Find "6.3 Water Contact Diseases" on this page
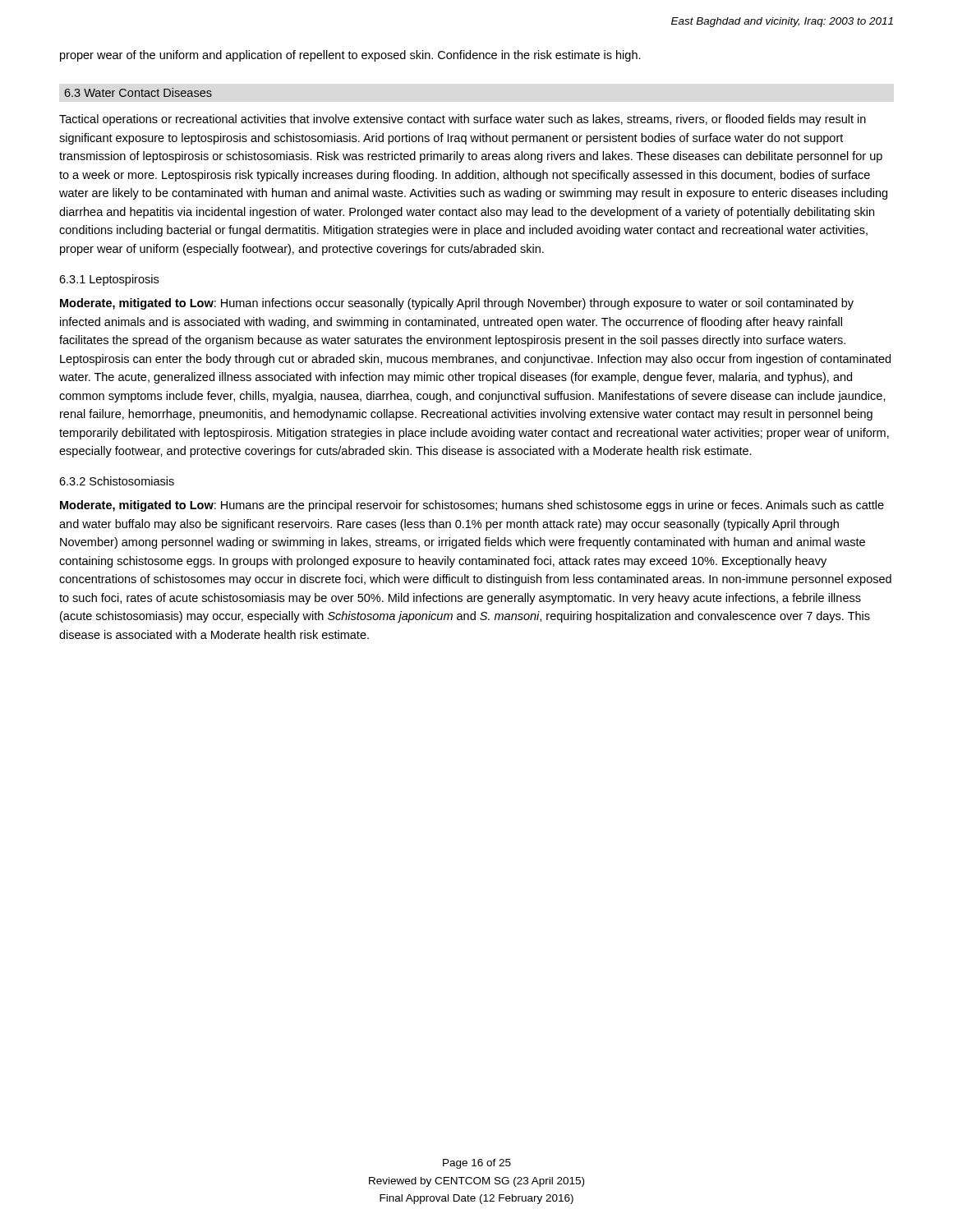This screenshot has width=953, height=1232. 138,93
